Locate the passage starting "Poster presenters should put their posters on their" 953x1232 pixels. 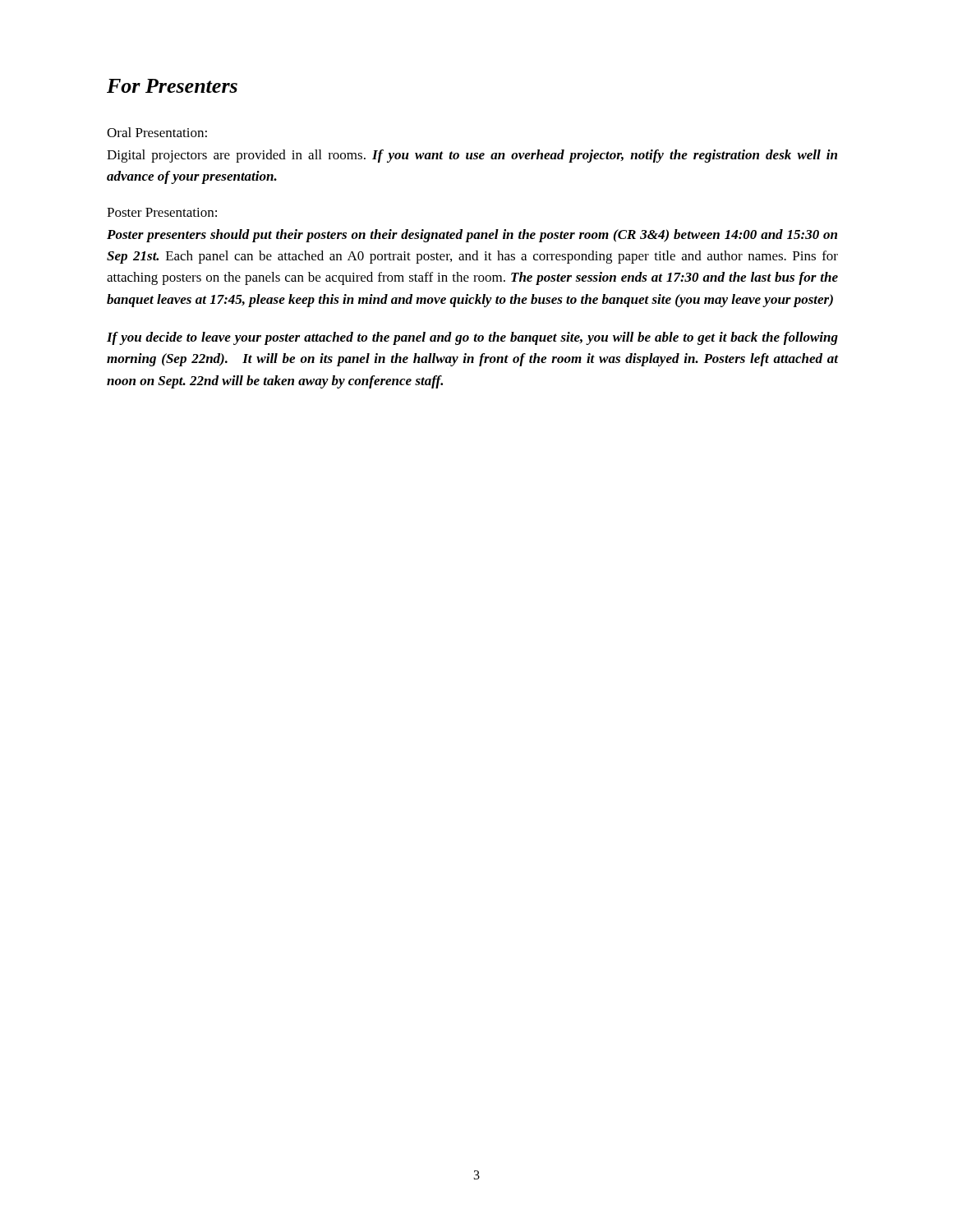click(x=472, y=267)
